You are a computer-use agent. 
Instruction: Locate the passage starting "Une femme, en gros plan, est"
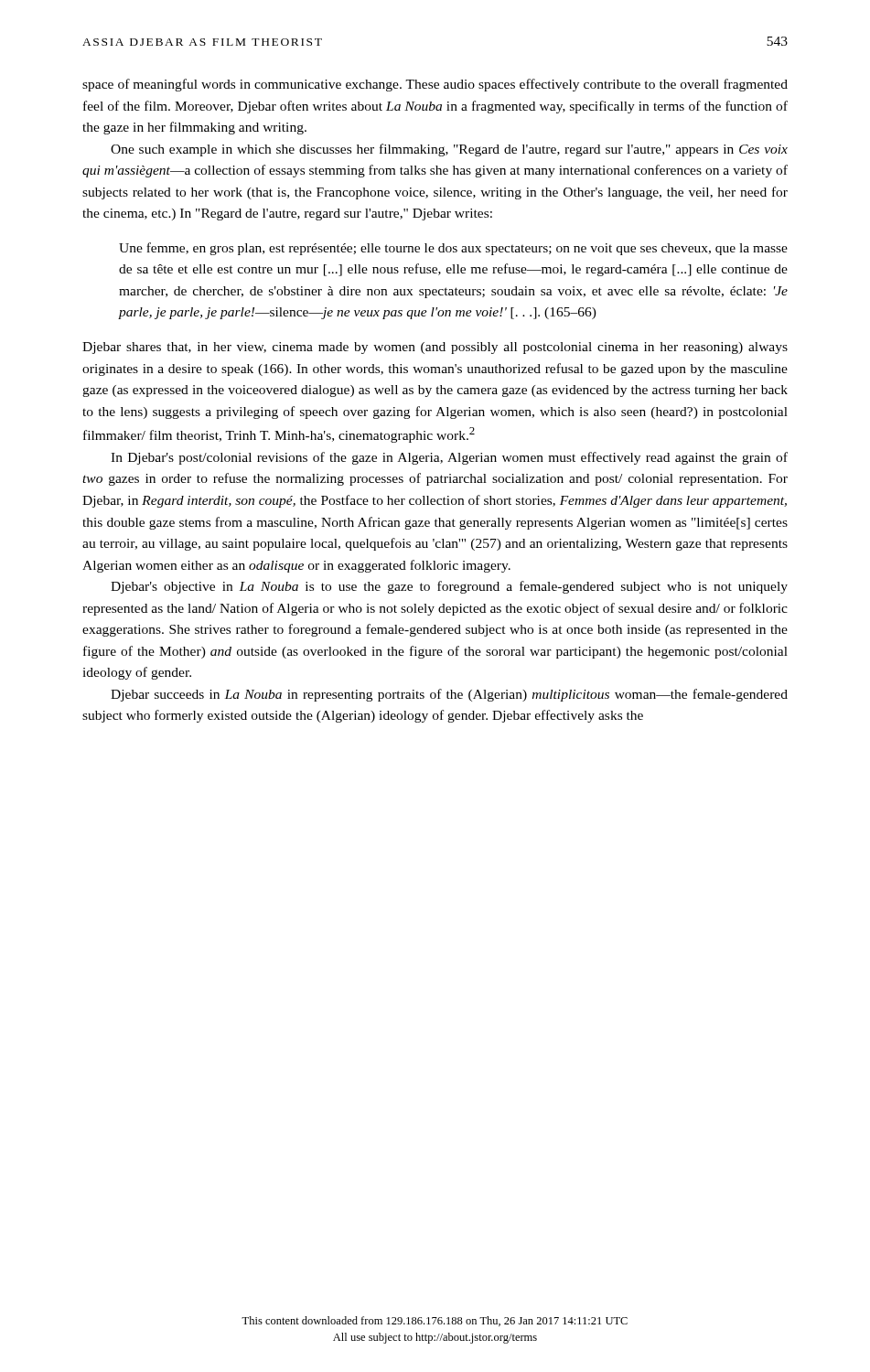click(453, 280)
